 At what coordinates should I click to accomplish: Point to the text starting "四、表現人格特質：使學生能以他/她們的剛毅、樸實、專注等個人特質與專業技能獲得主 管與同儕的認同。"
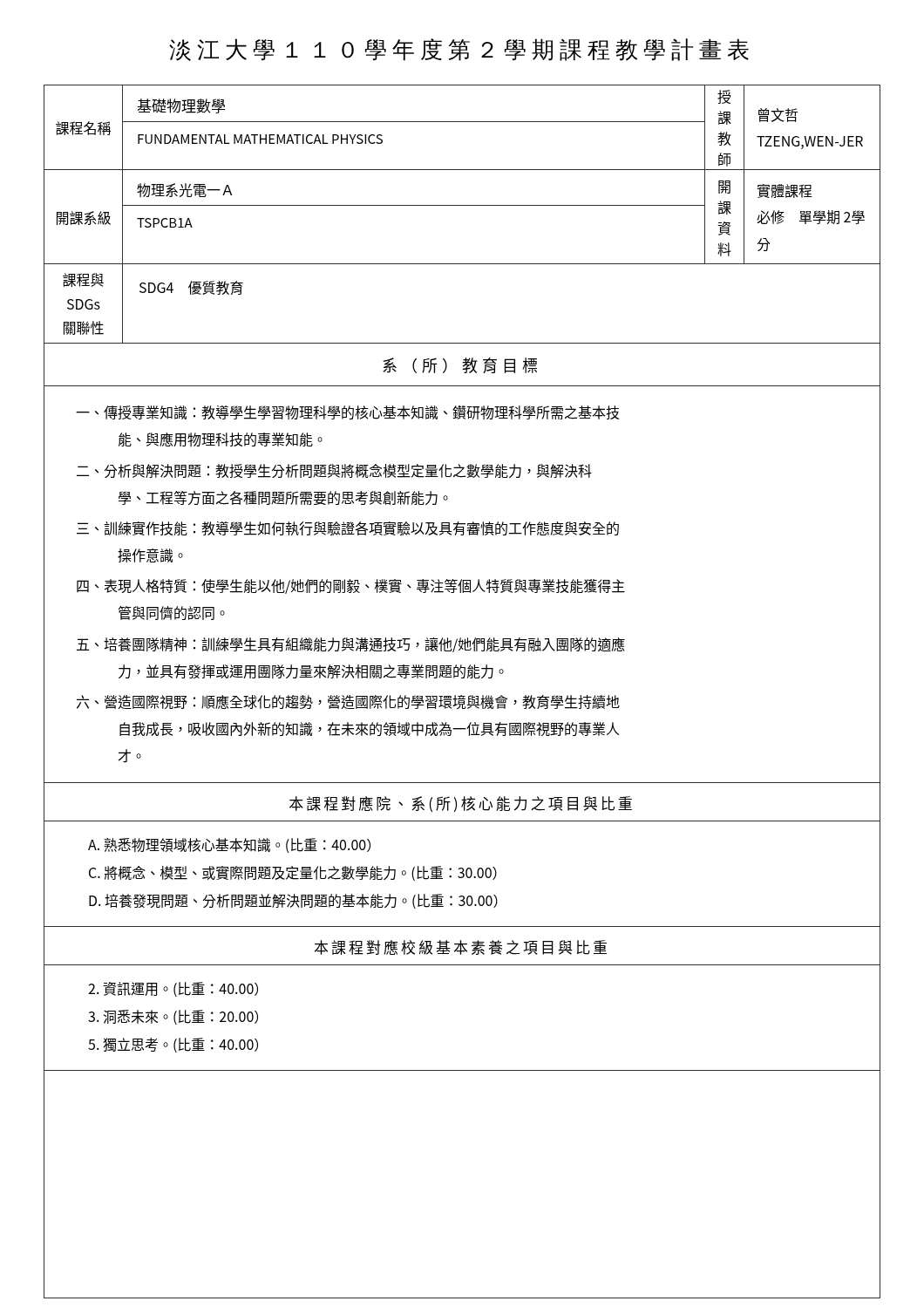click(351, 599)
